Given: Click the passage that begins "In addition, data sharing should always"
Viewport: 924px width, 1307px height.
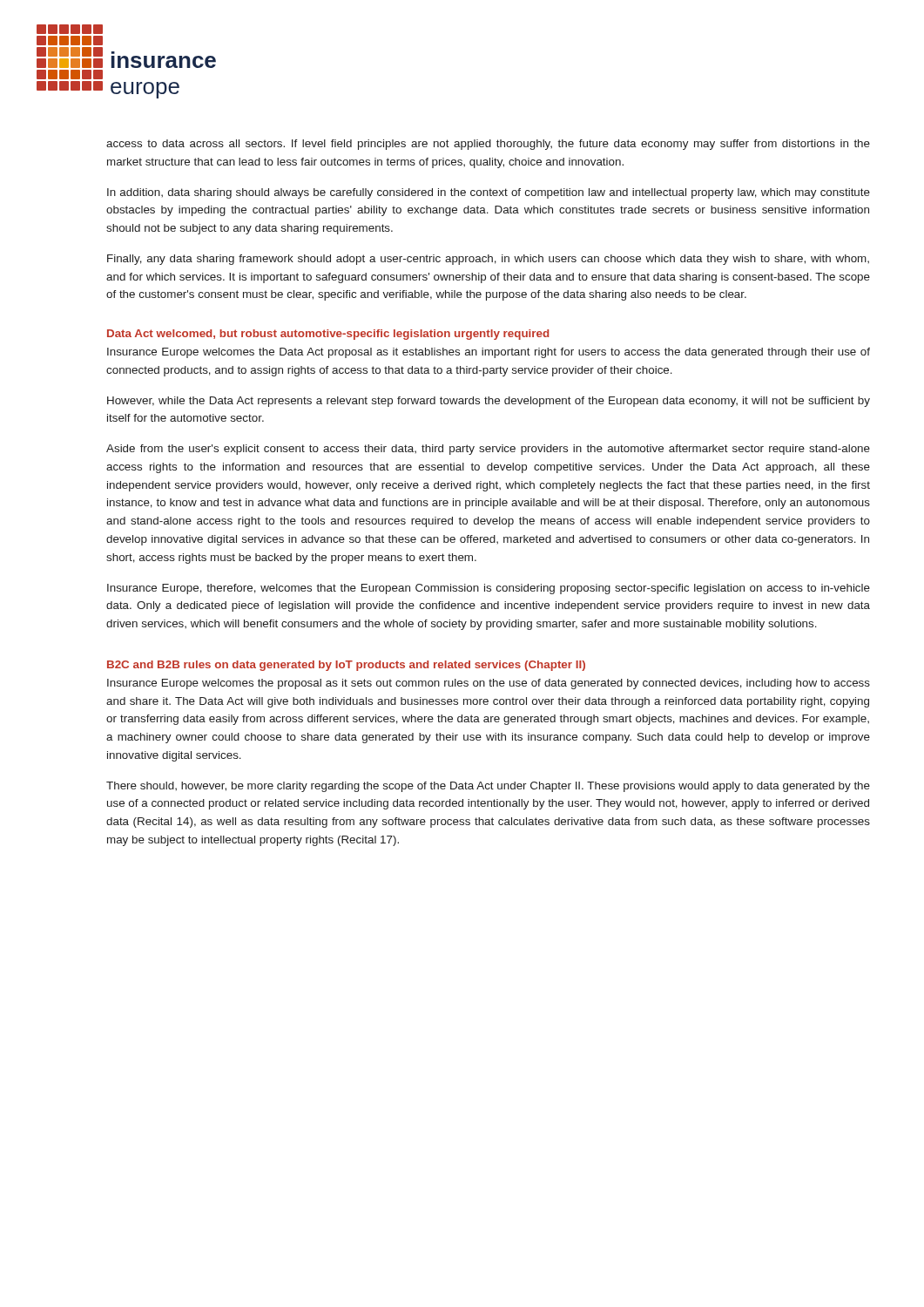Looking at the screenshot, I should point(488,210).
